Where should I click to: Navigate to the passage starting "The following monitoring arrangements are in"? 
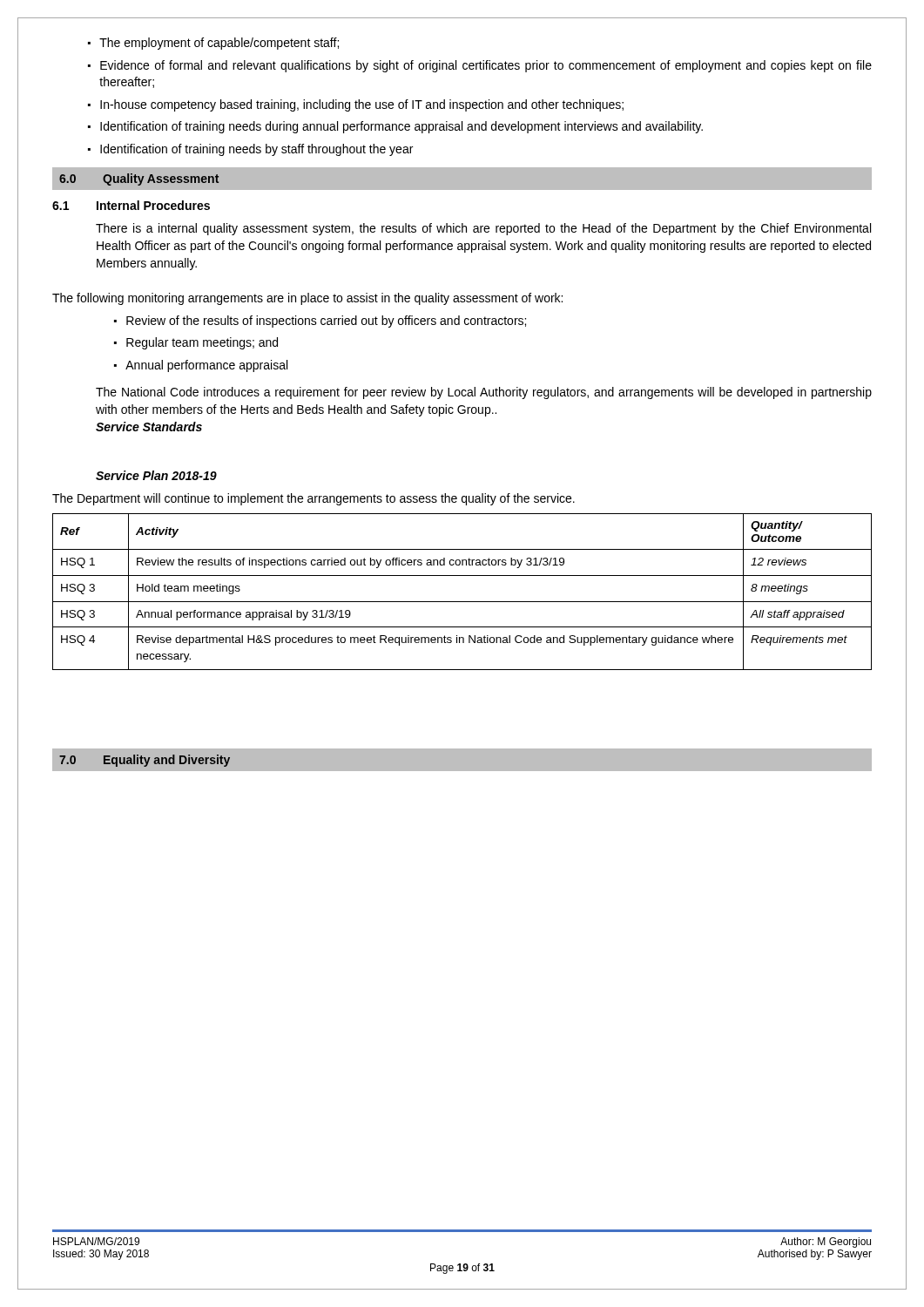pyautogui.click(x=462, y=299)
